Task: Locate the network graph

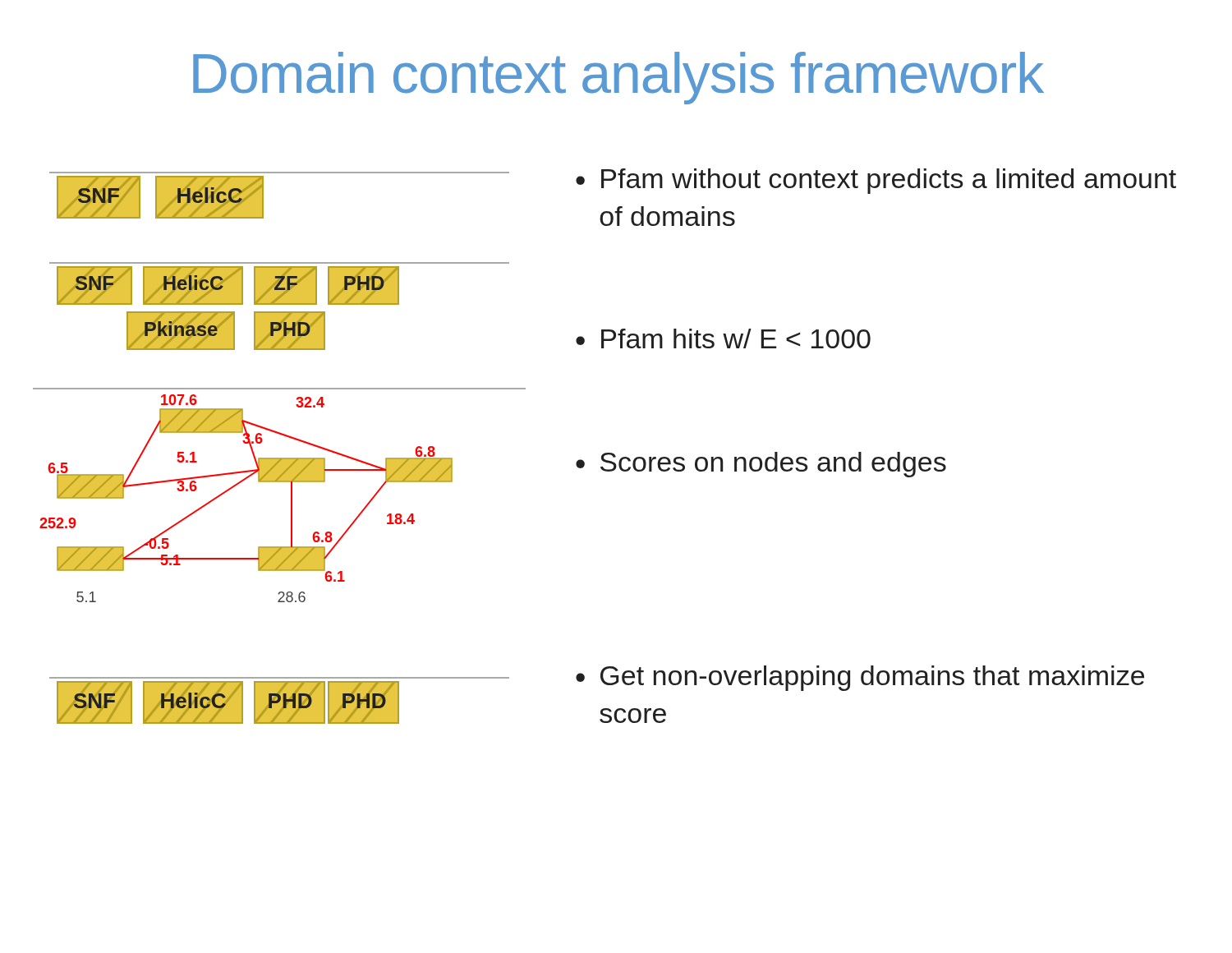Action: pos(279,505)
